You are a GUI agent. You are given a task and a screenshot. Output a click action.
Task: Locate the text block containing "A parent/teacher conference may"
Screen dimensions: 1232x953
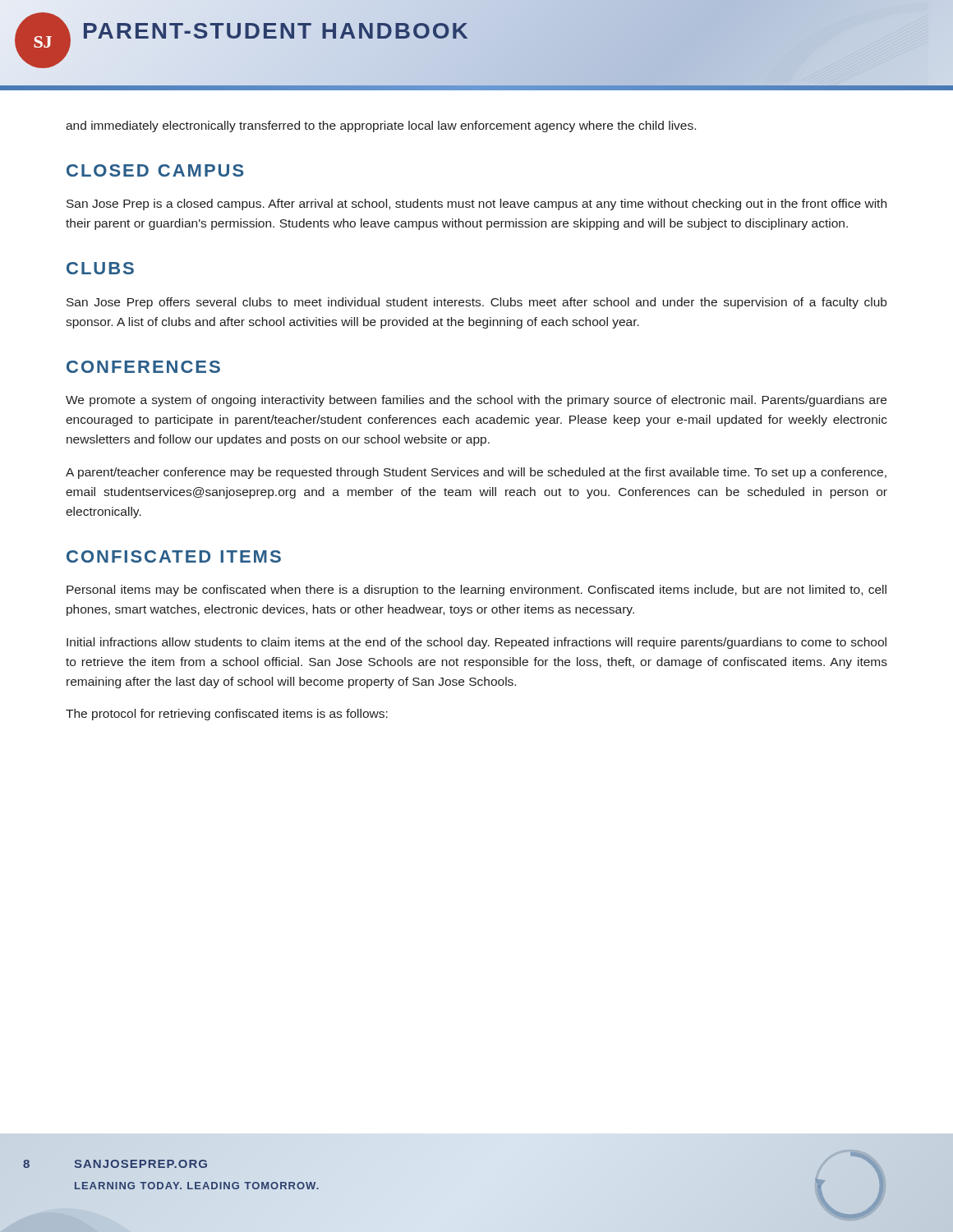click(x=476, y=492)
